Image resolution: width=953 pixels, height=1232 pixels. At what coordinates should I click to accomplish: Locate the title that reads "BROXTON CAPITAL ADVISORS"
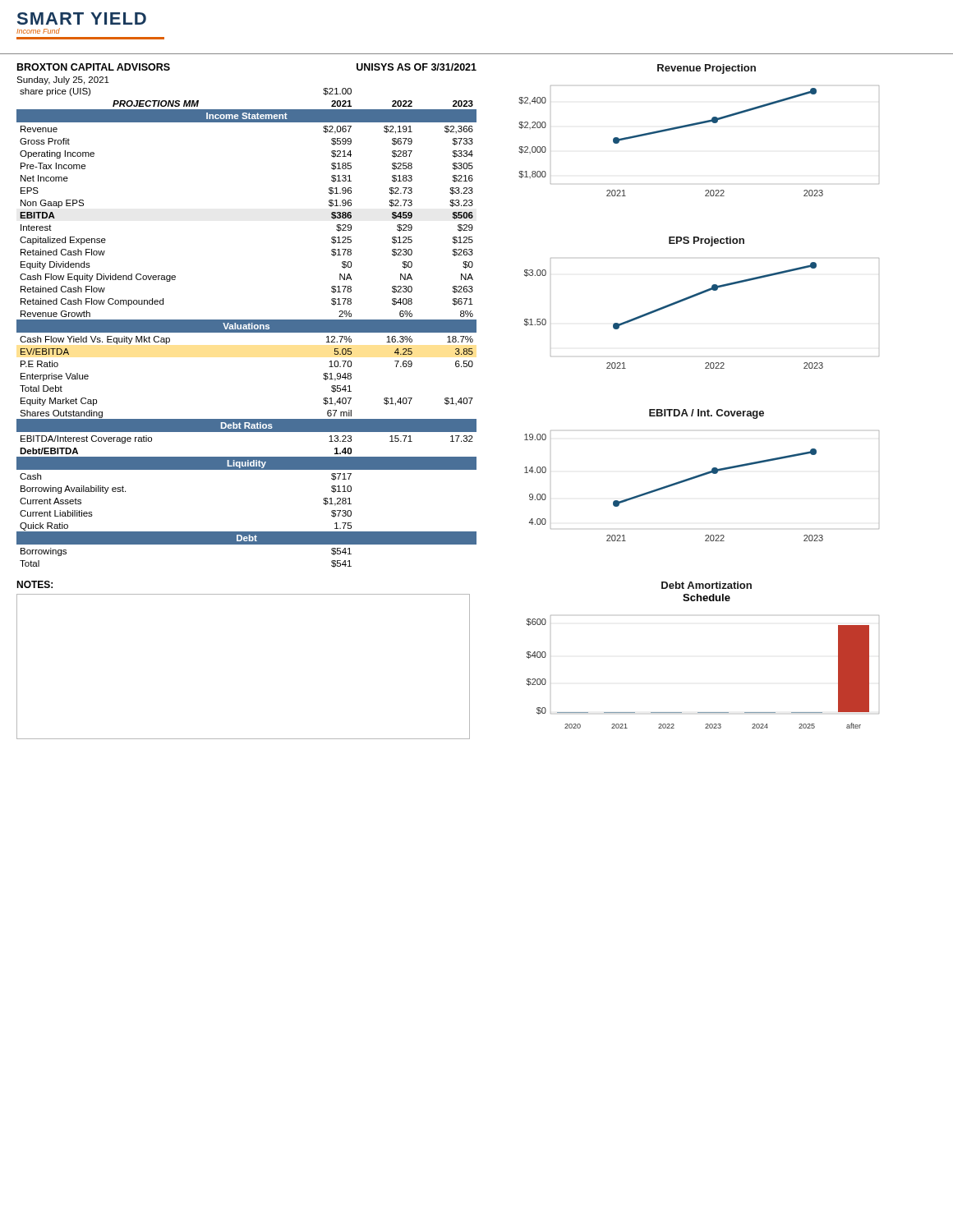click(99, 67)
